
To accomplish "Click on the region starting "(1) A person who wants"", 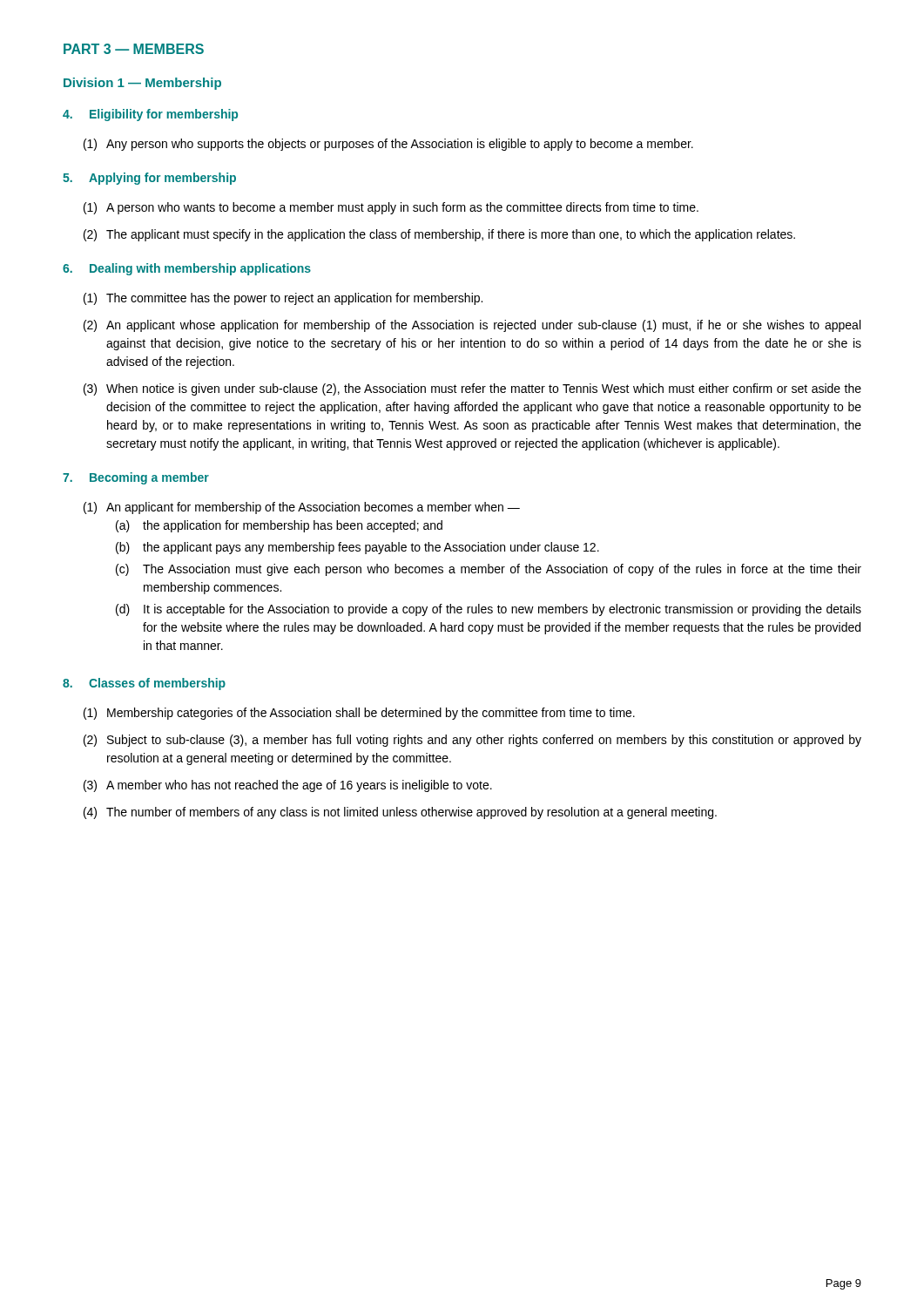I will [462, 208].
